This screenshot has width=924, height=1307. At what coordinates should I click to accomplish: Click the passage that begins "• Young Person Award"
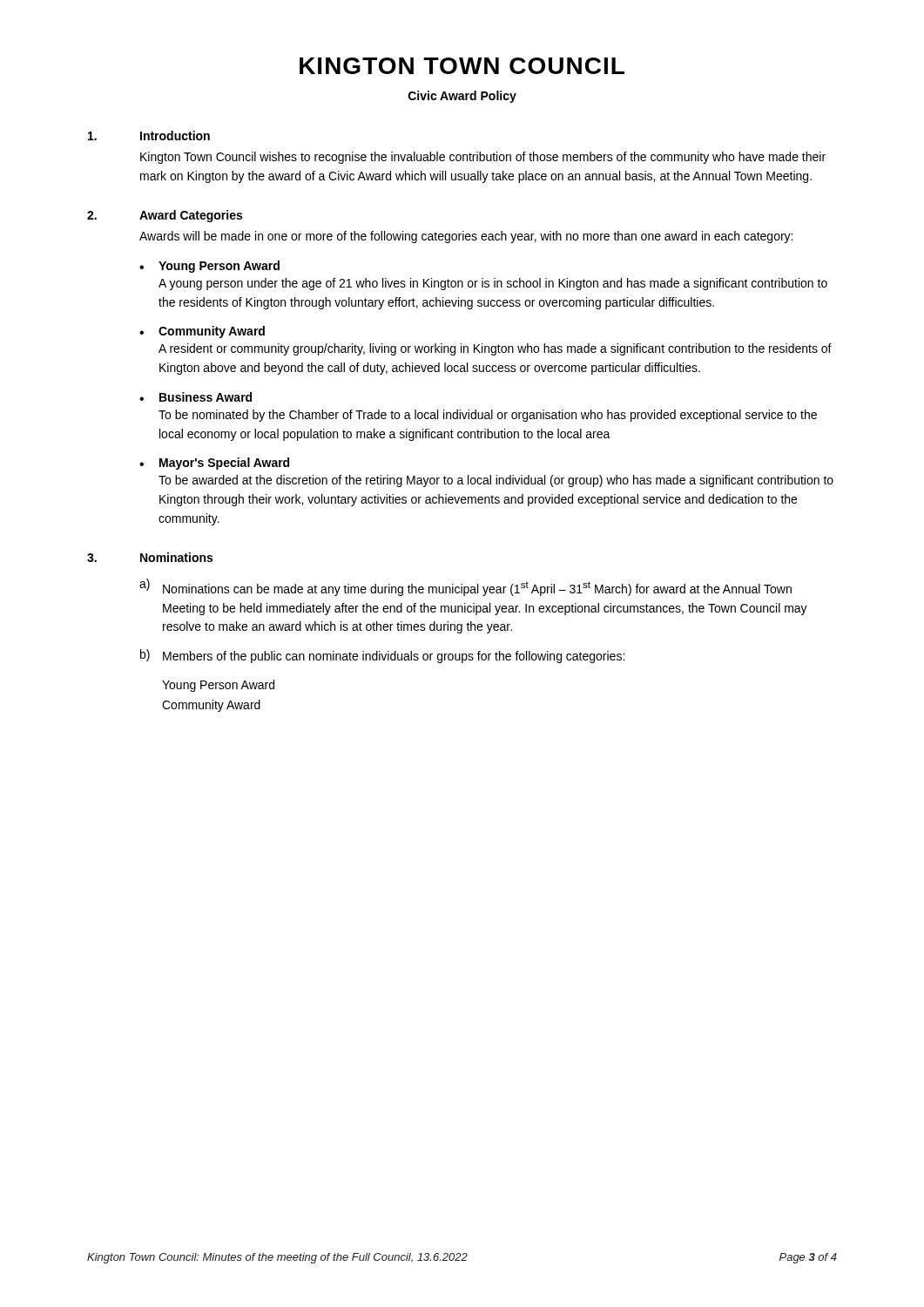coord(488,286)
